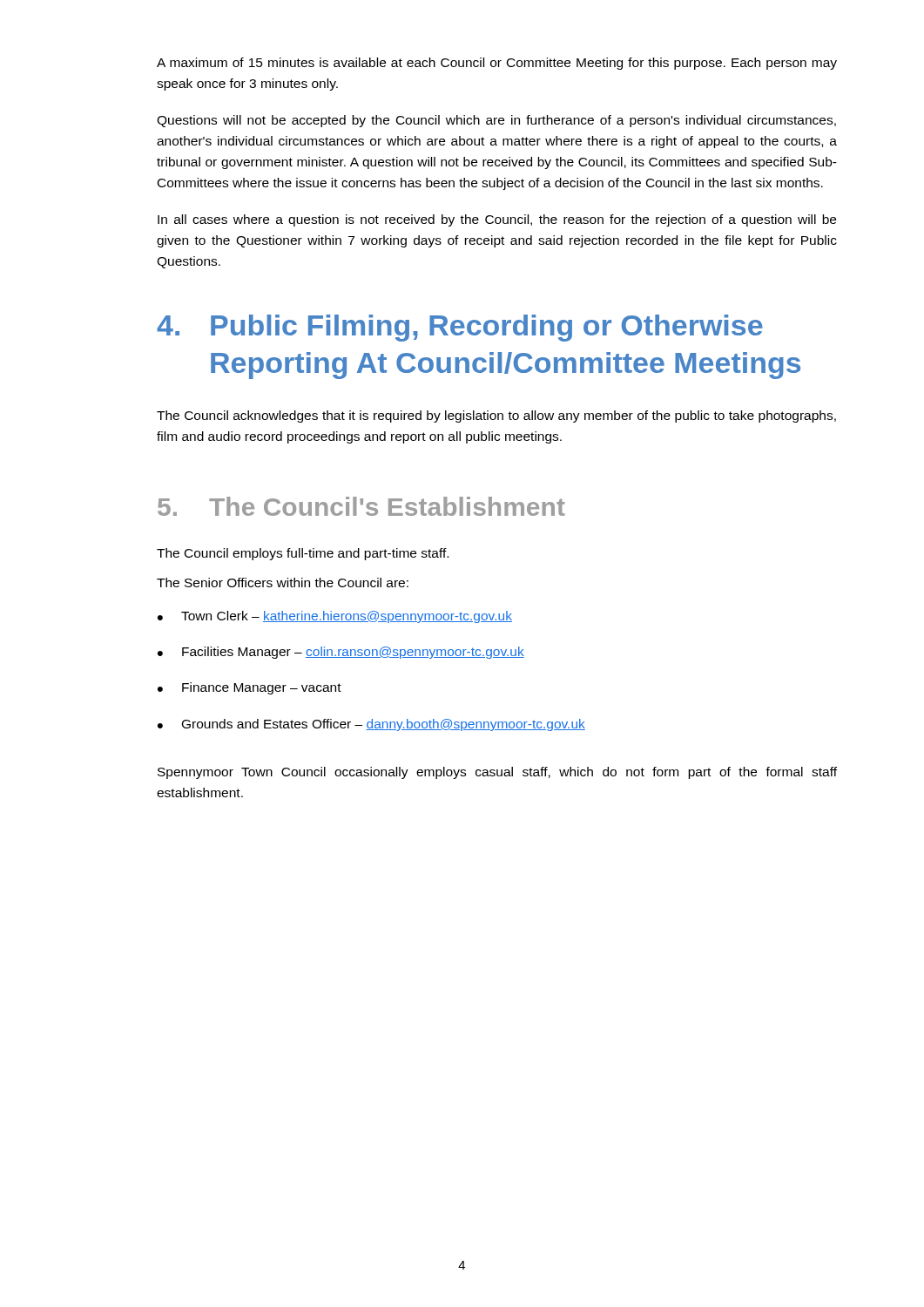Where is the passage that starts "The Council acknowledges that it"?
The width and height of the screenshot is (924, 1307).
[497, 426]
